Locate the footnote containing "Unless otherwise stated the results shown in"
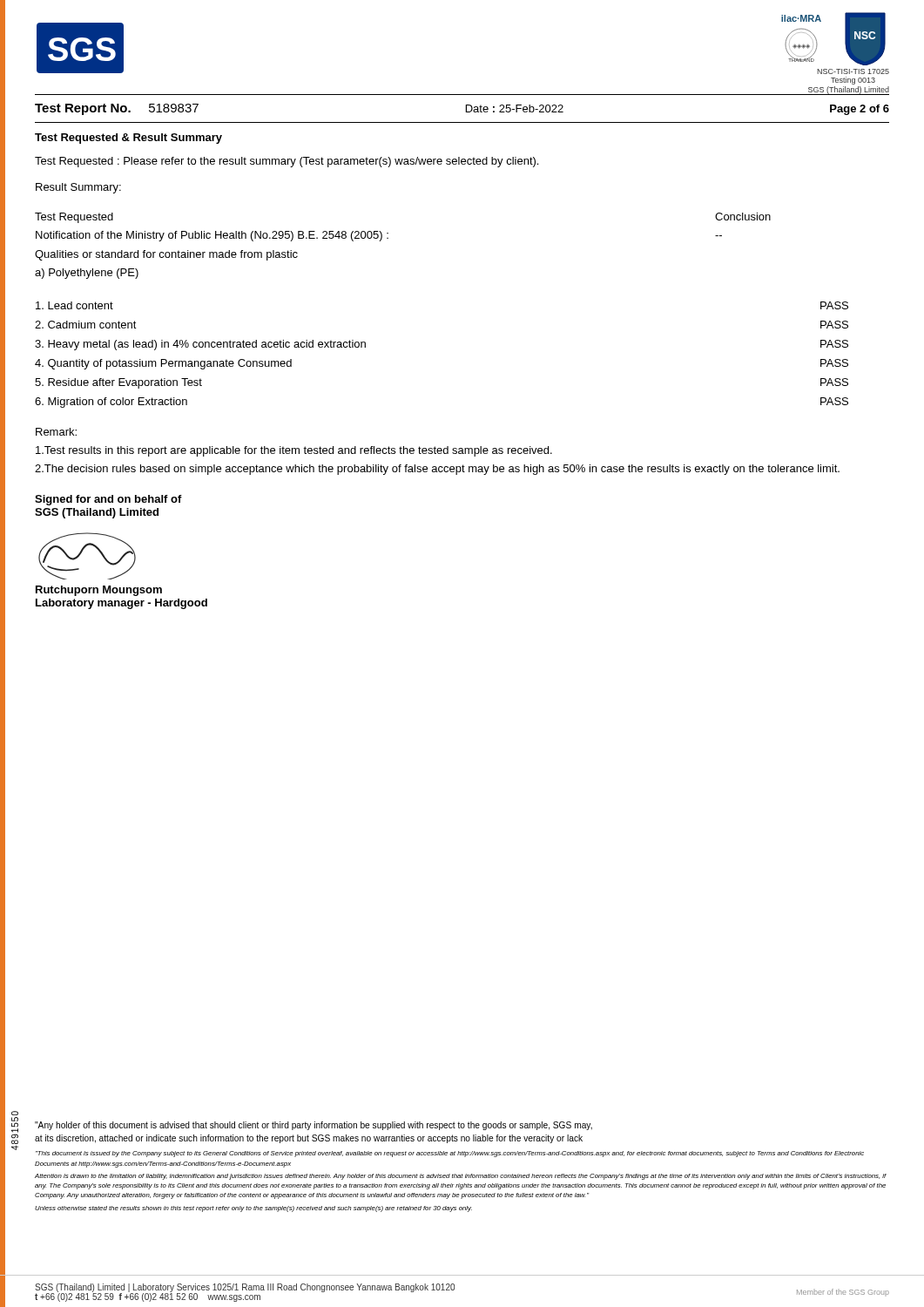Screen dimensions: 1307x924 [254, 1208]
